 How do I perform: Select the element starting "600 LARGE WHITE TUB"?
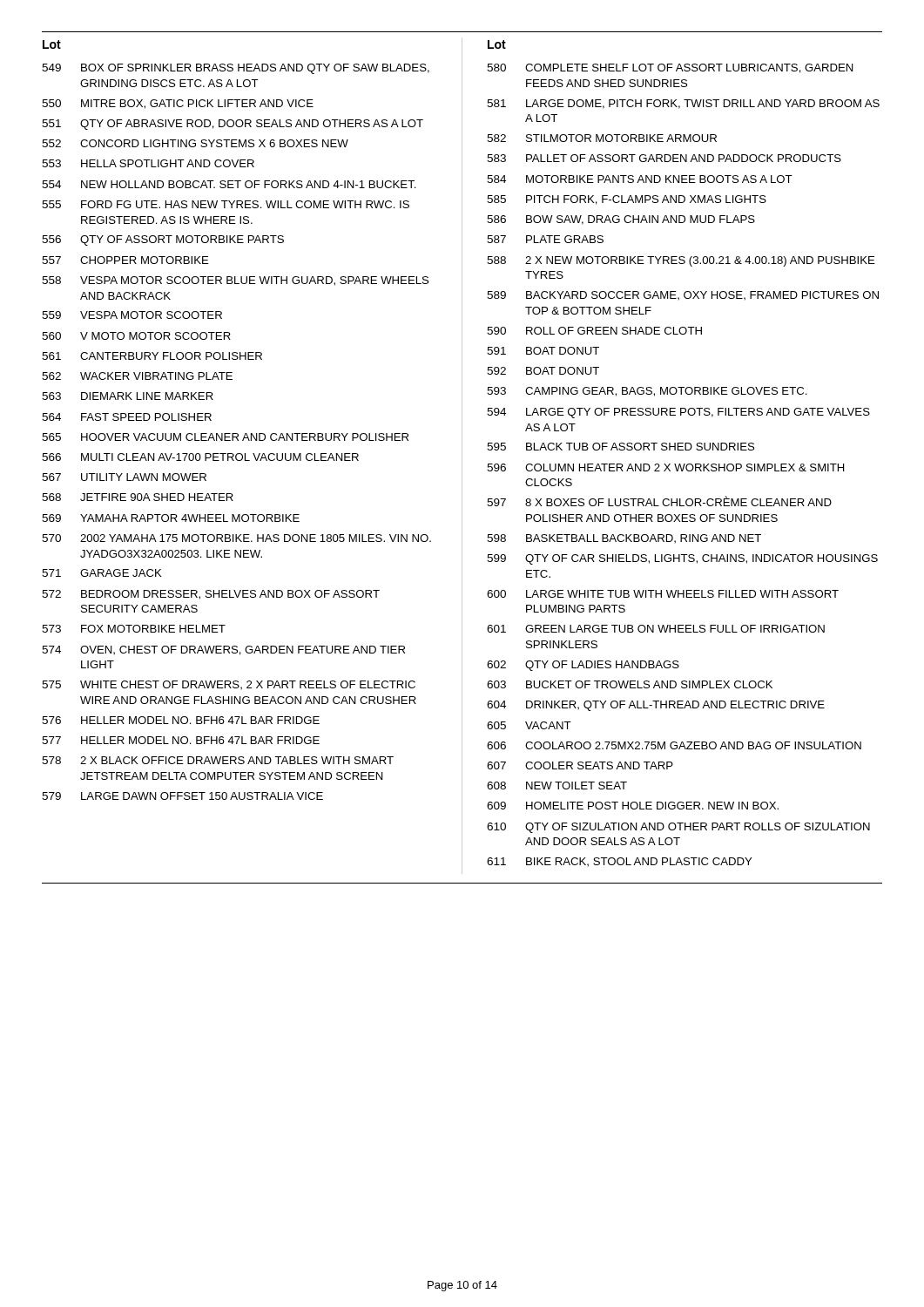[685, 602]
